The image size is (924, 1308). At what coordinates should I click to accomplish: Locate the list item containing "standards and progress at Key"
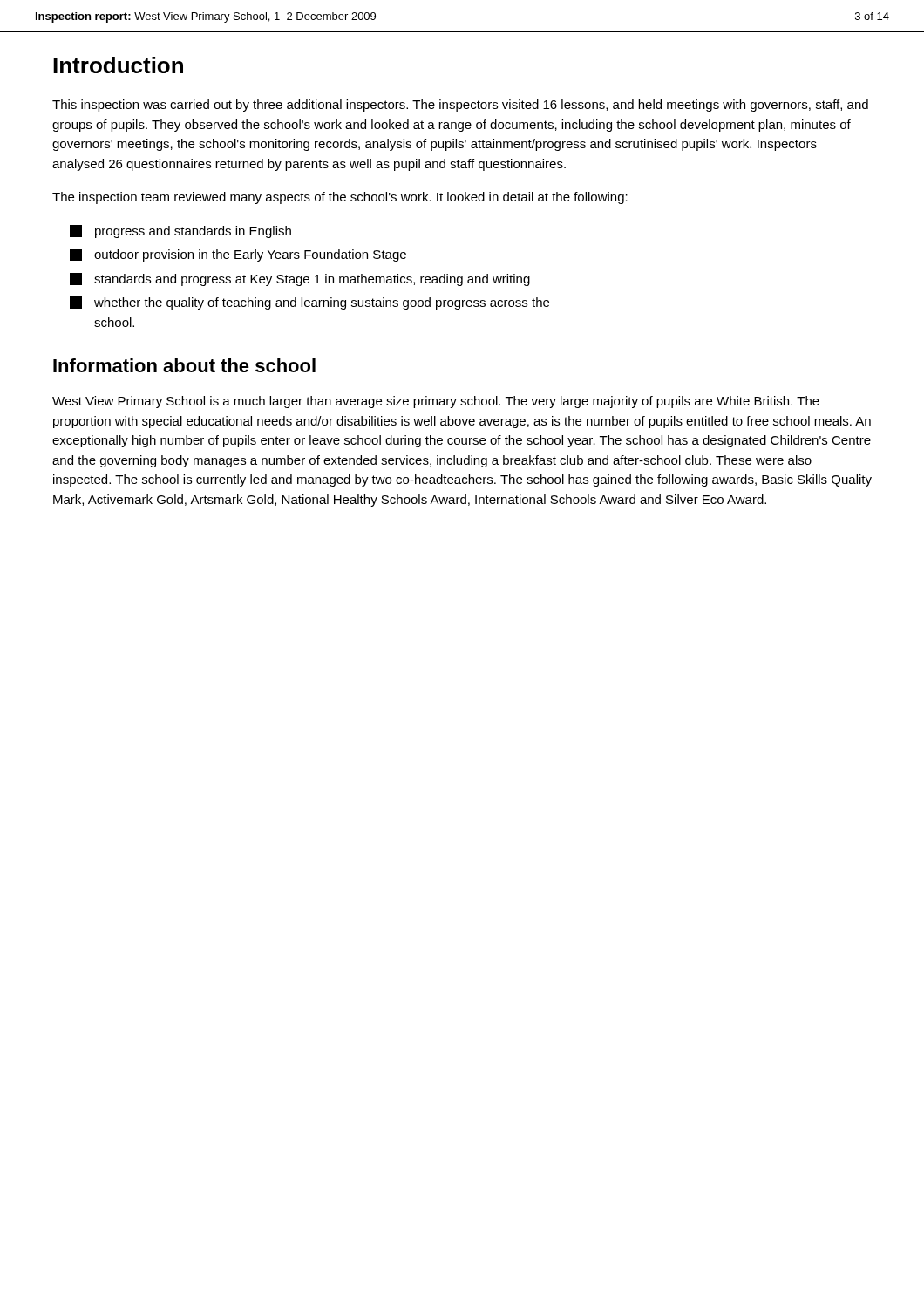coord(300,279)
